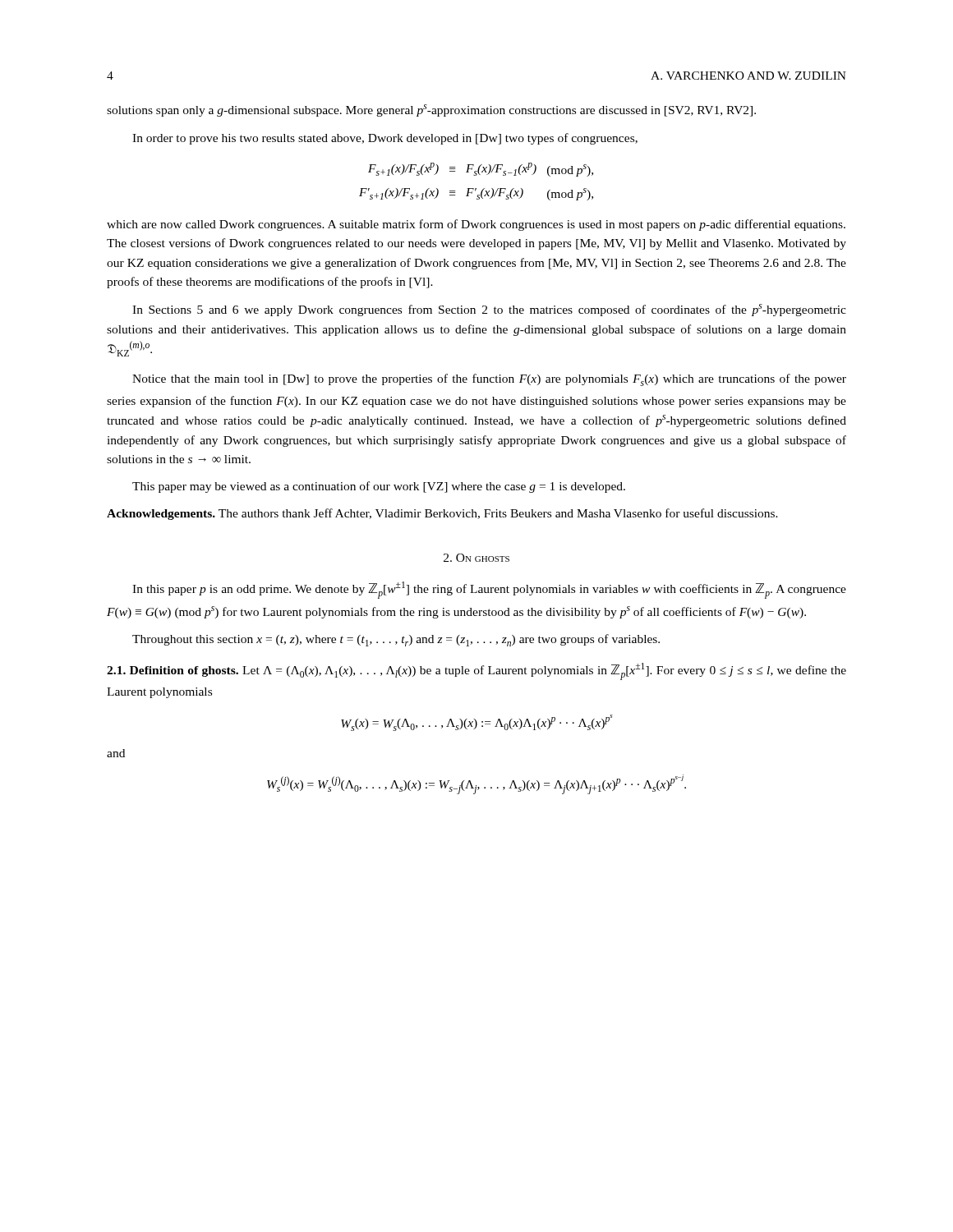This screenshot has width=953, height=1232.
Task: Find the text block starting "In order to"
Action: pos(476,137)
